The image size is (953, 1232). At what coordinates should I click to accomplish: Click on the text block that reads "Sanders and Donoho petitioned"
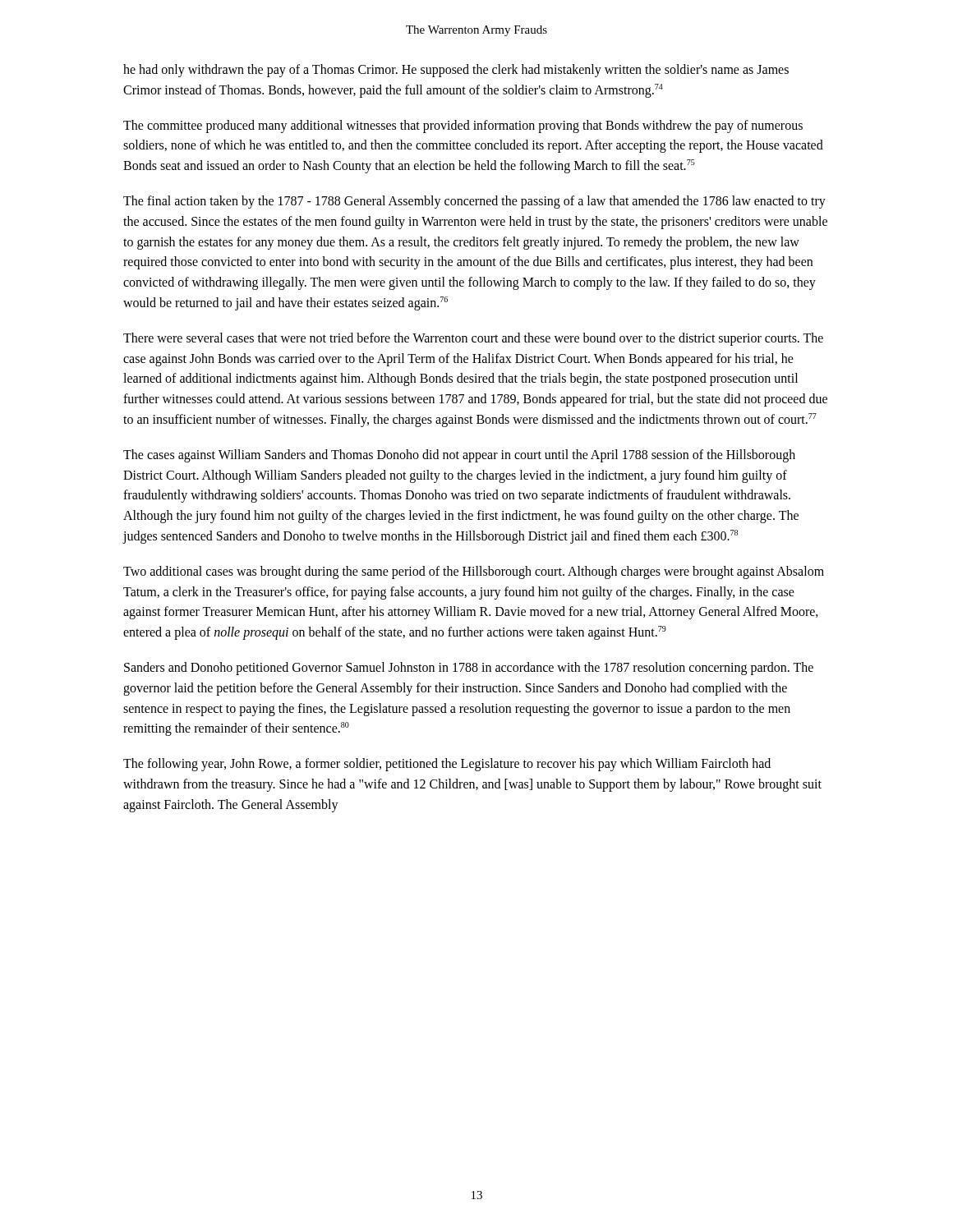point(468,698)
